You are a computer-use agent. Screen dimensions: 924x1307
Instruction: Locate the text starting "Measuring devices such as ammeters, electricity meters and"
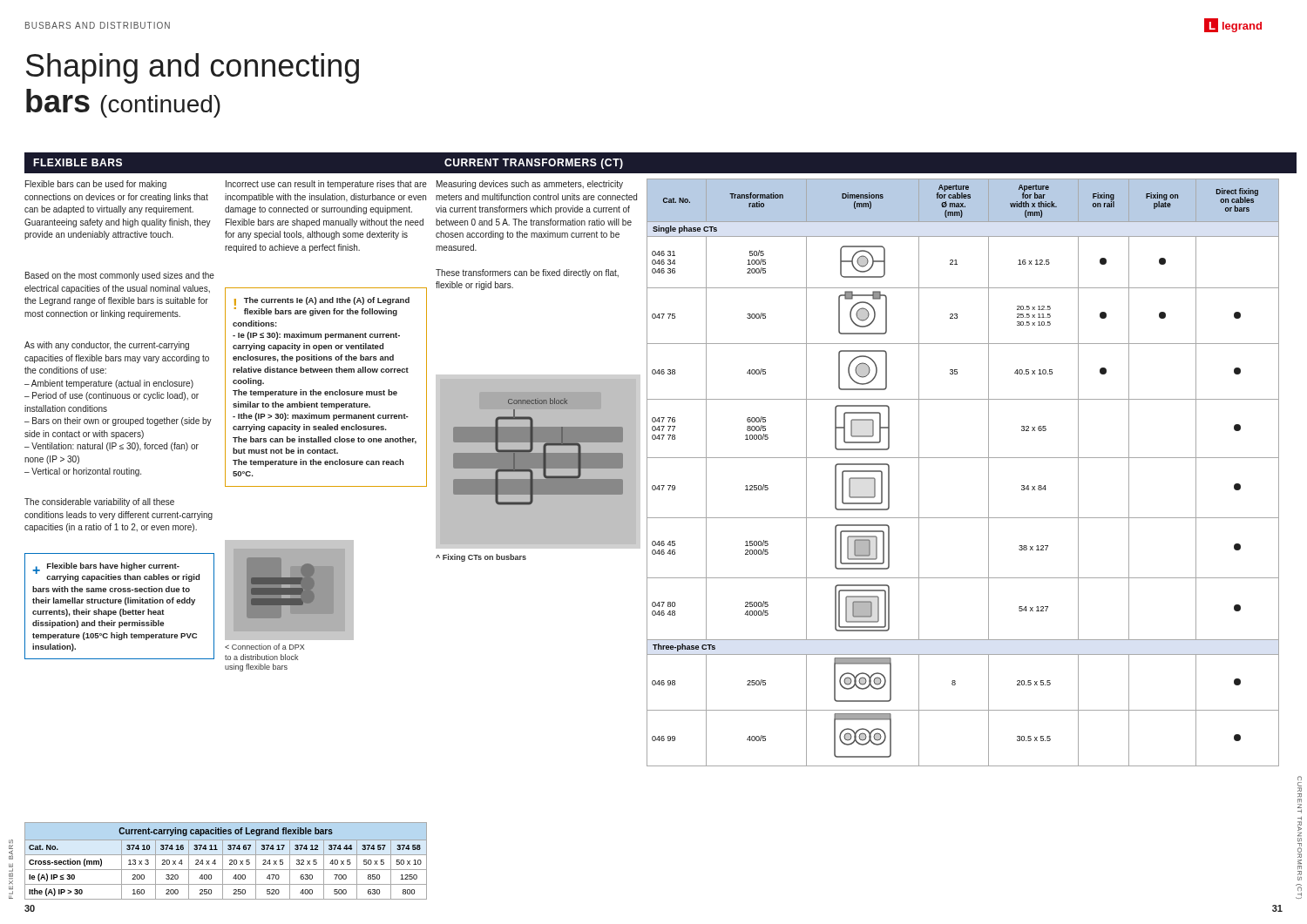537,235
